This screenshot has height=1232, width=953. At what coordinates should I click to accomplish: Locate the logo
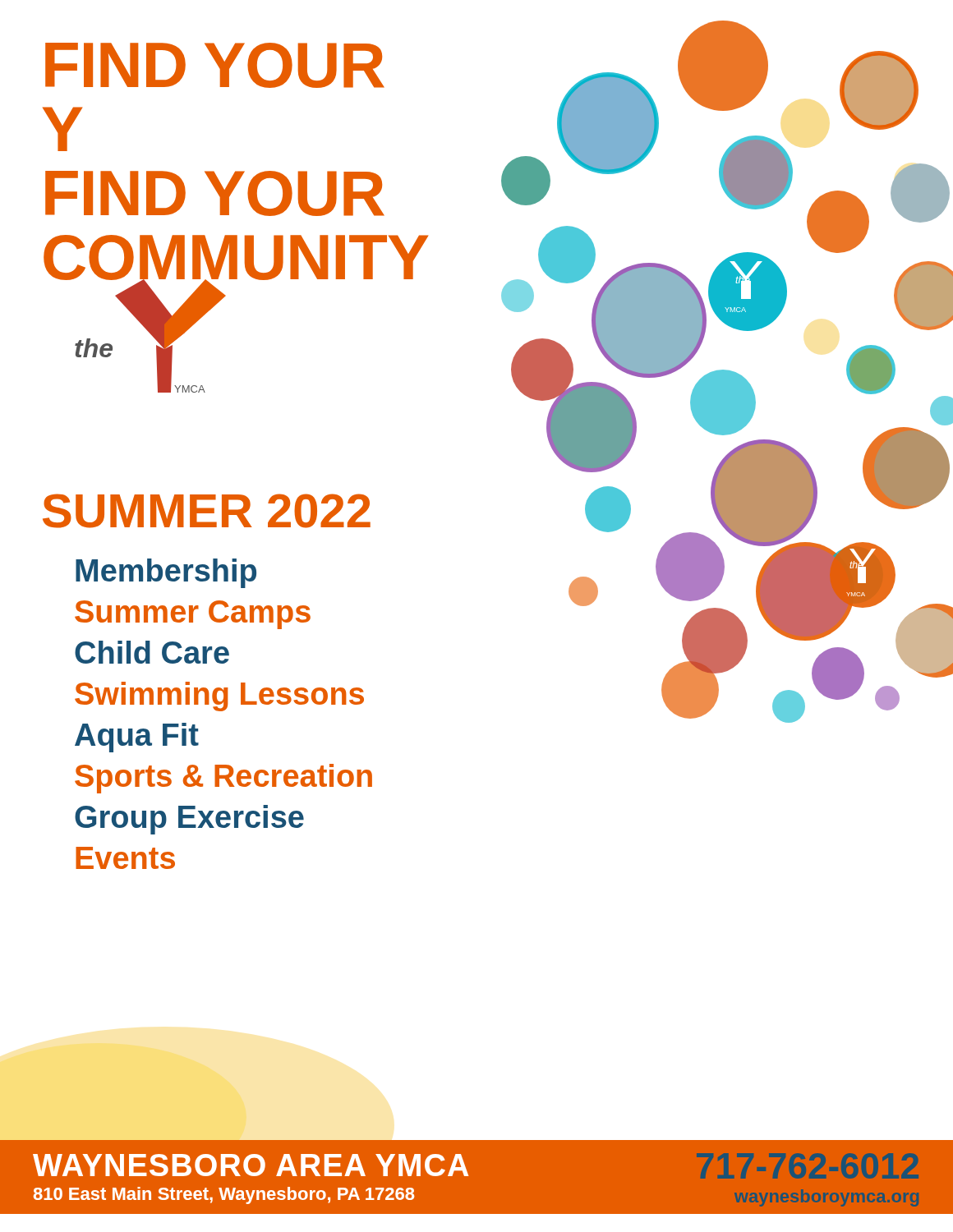(x=156, y=337)
